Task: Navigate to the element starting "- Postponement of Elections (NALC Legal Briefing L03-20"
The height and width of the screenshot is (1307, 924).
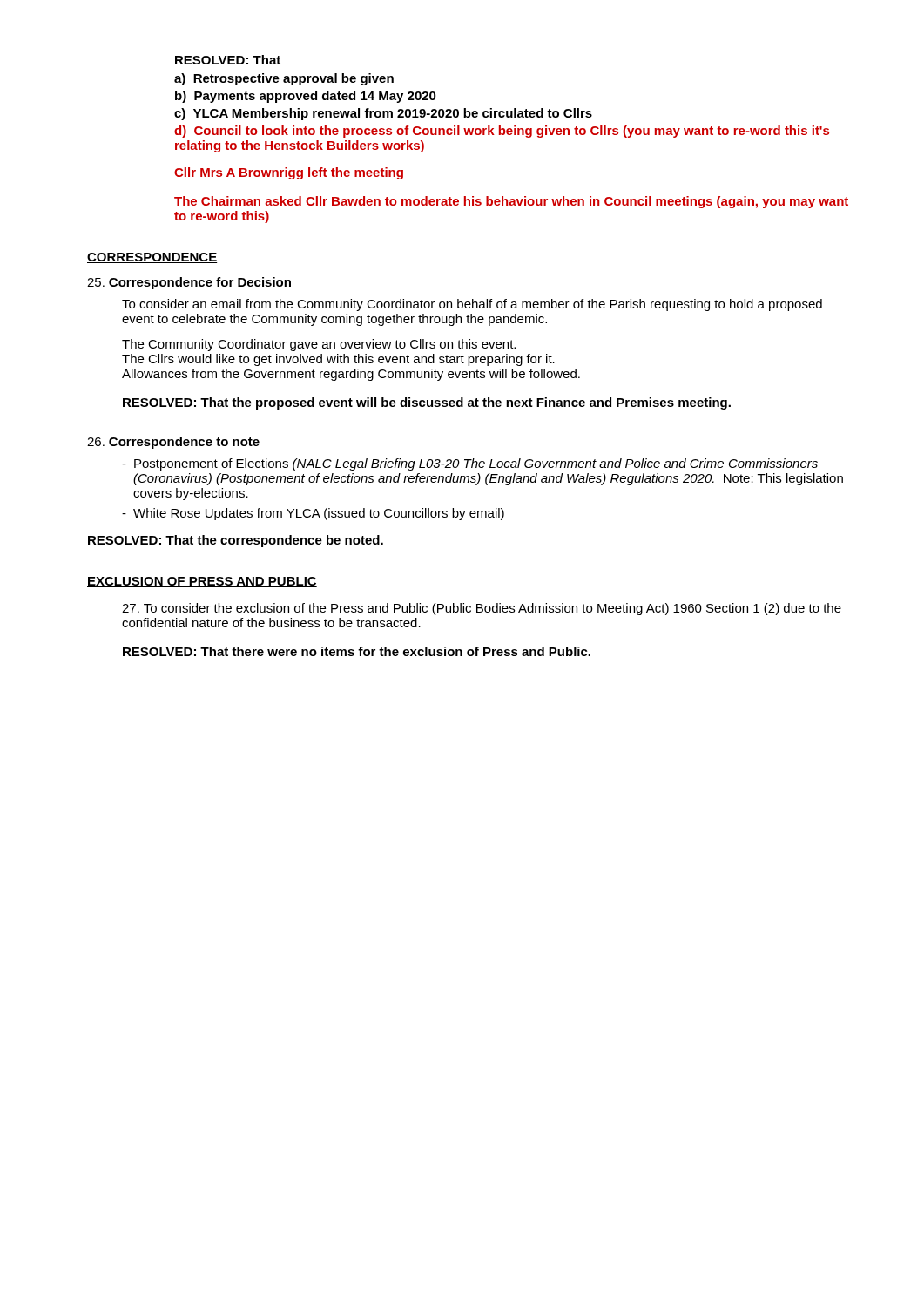Action: 488,478
